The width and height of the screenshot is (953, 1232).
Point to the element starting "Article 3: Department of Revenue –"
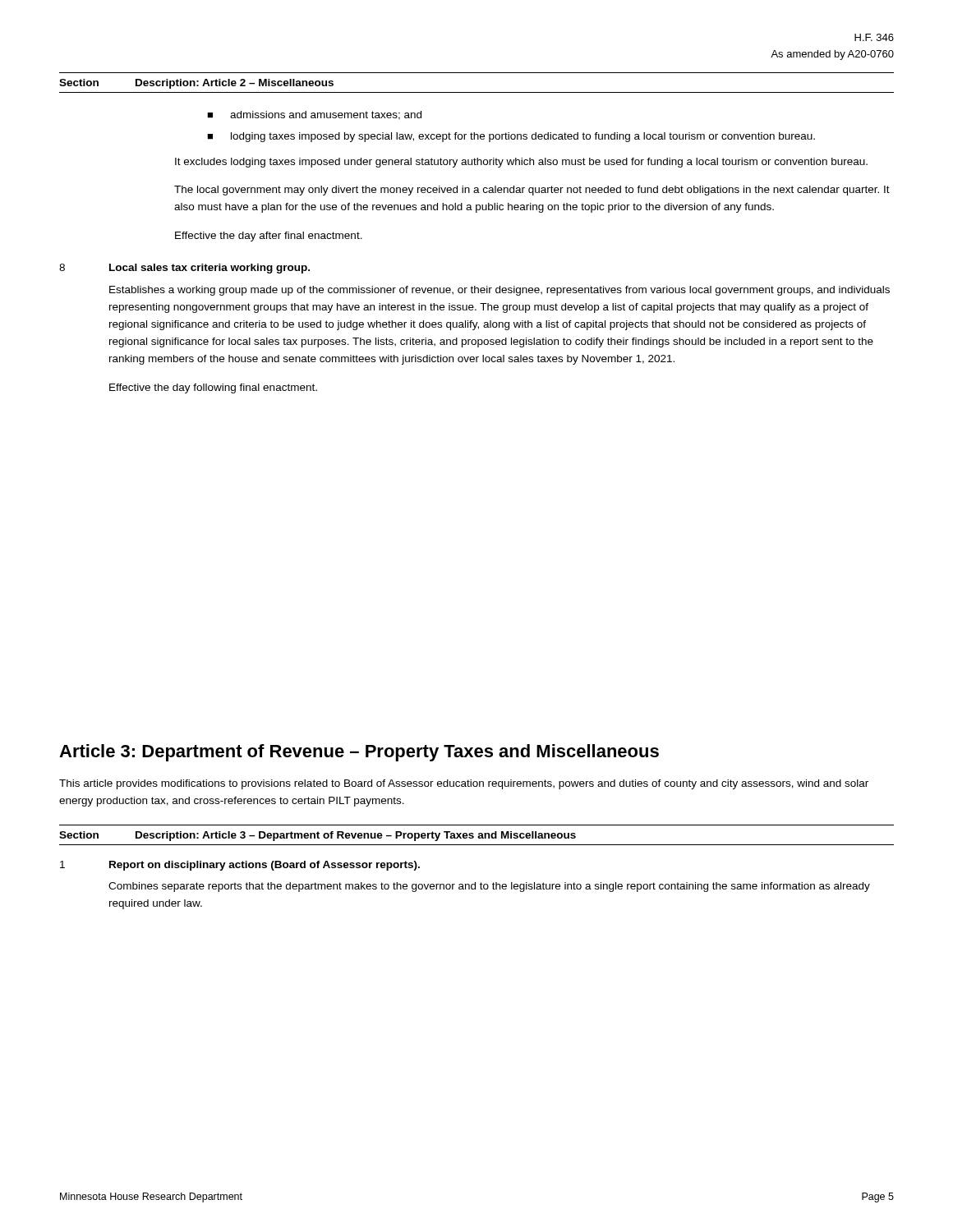[x=359, y=751]
